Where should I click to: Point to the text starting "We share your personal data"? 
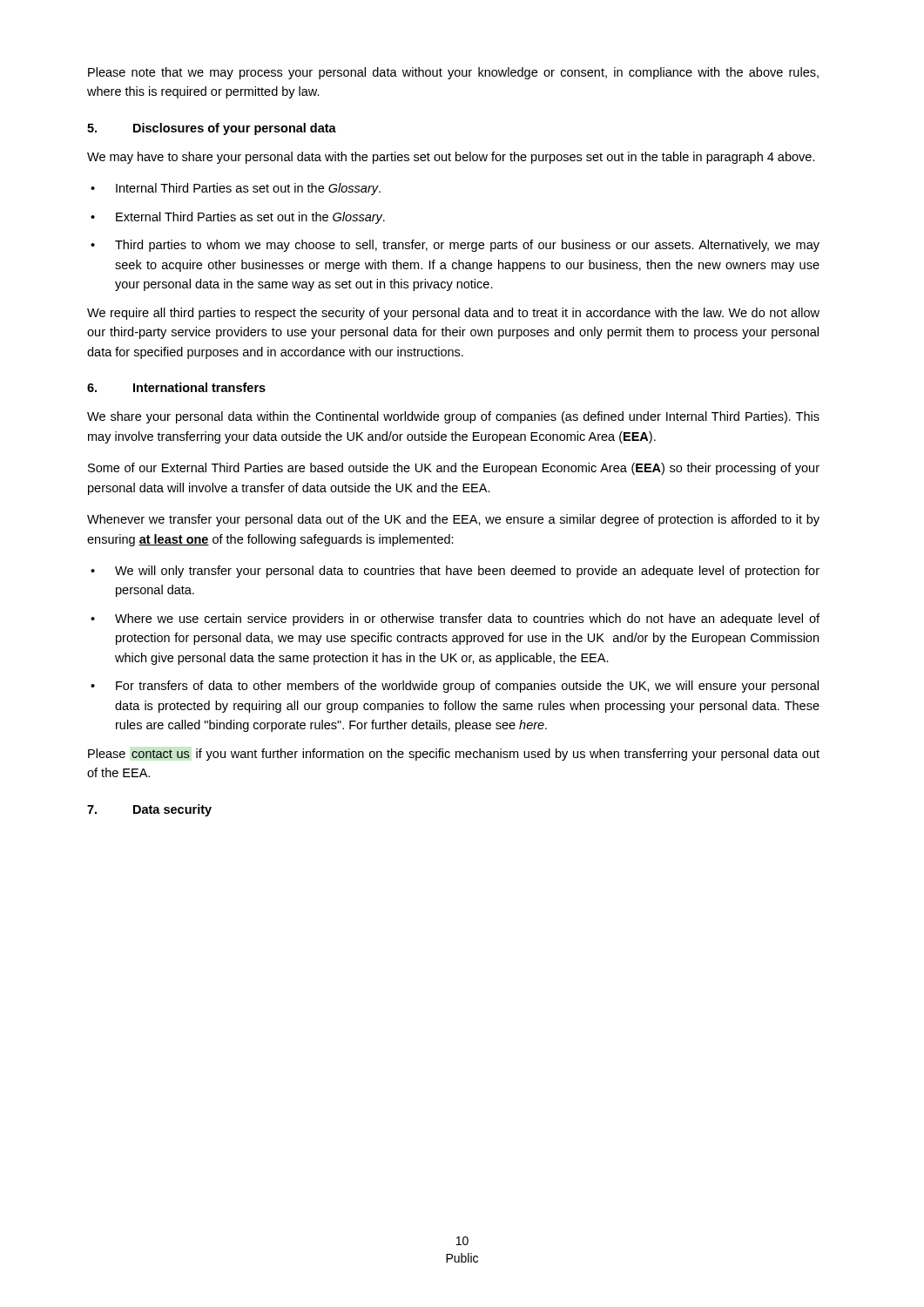tap(453, 426)
